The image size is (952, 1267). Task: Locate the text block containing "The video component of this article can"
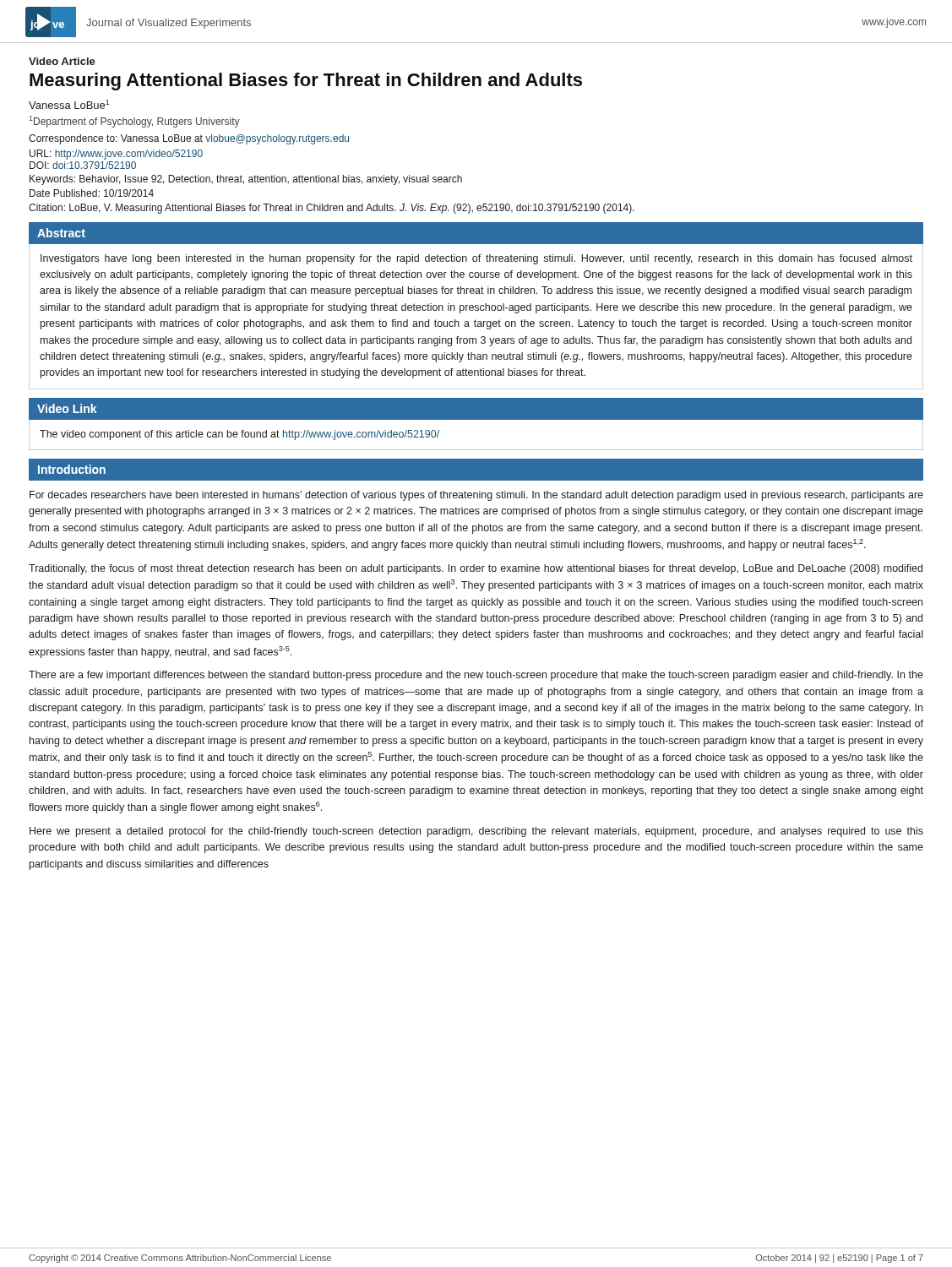239,435
